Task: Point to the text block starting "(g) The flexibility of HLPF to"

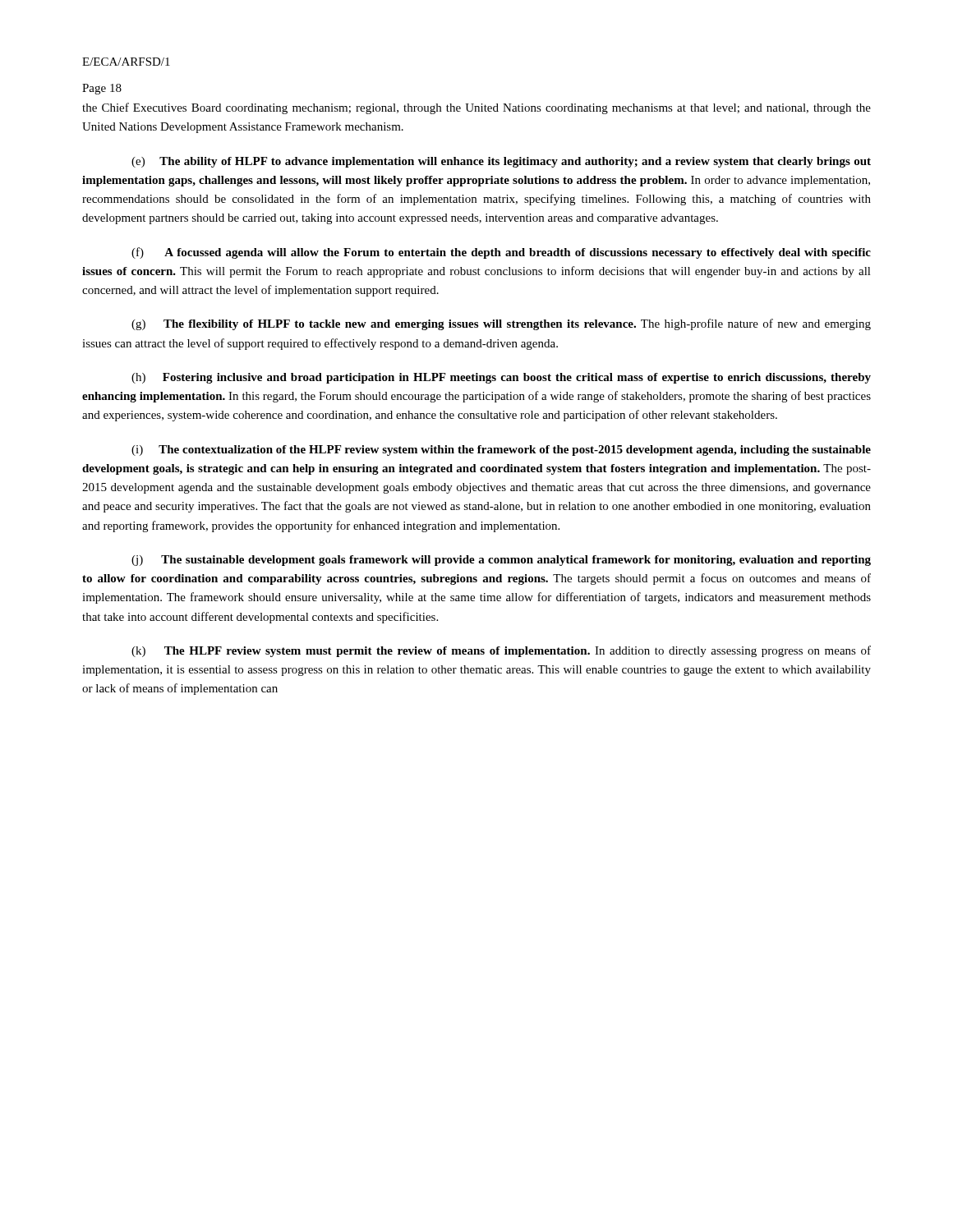Action: [x=476, y=333]
